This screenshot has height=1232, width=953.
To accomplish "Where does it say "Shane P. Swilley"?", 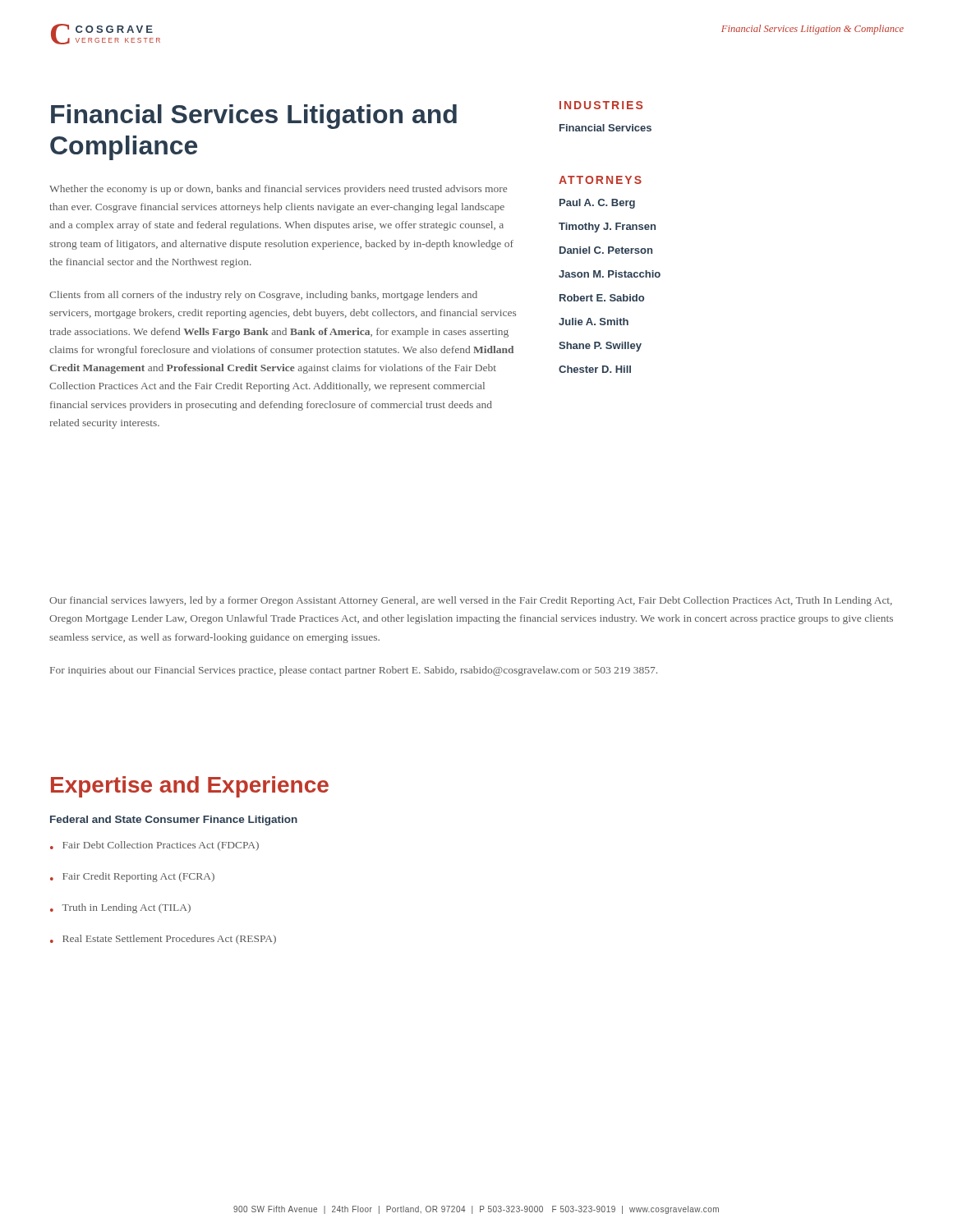I will [x=600, y=345].
